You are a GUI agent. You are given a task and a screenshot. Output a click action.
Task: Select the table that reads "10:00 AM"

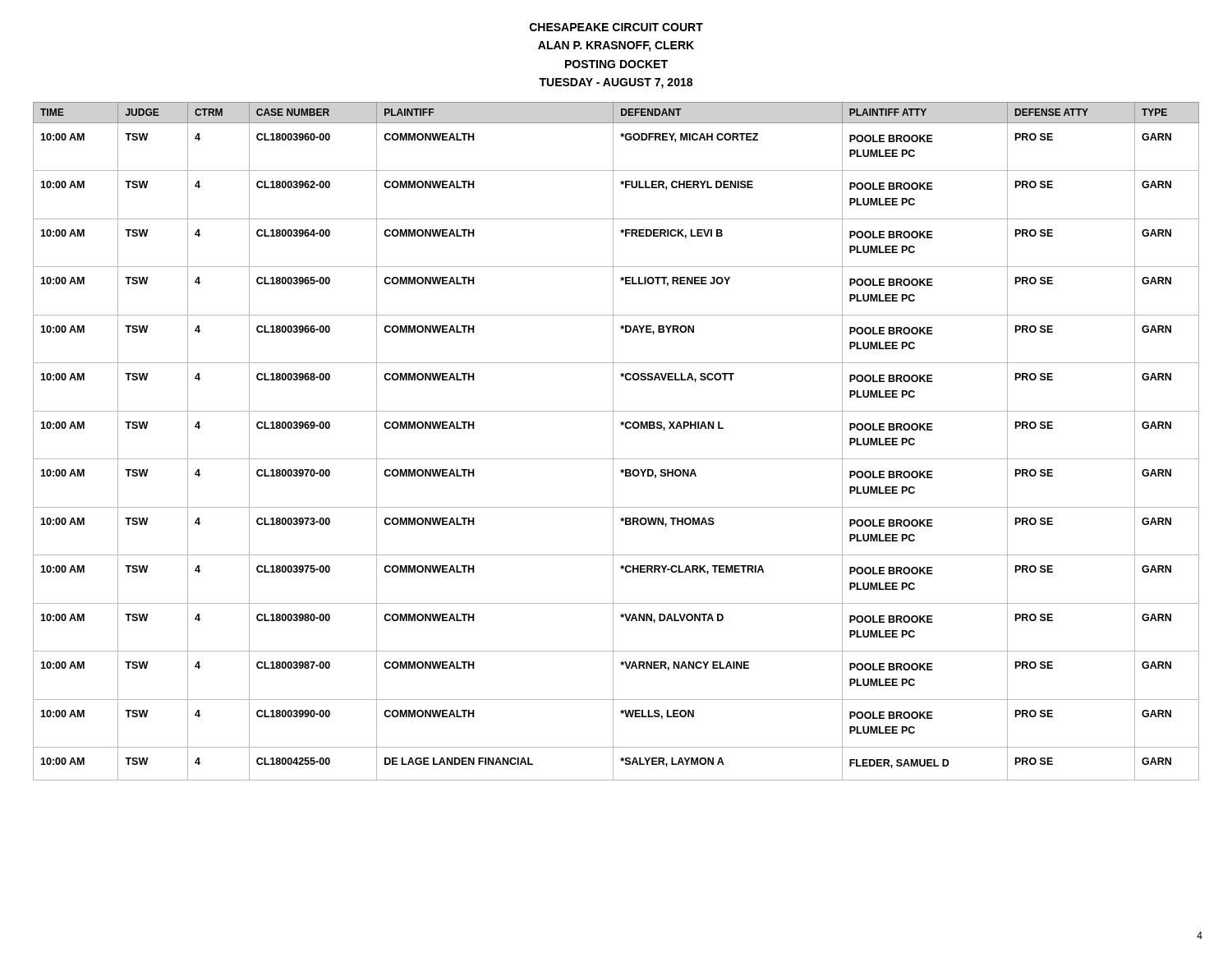(616, 441)
